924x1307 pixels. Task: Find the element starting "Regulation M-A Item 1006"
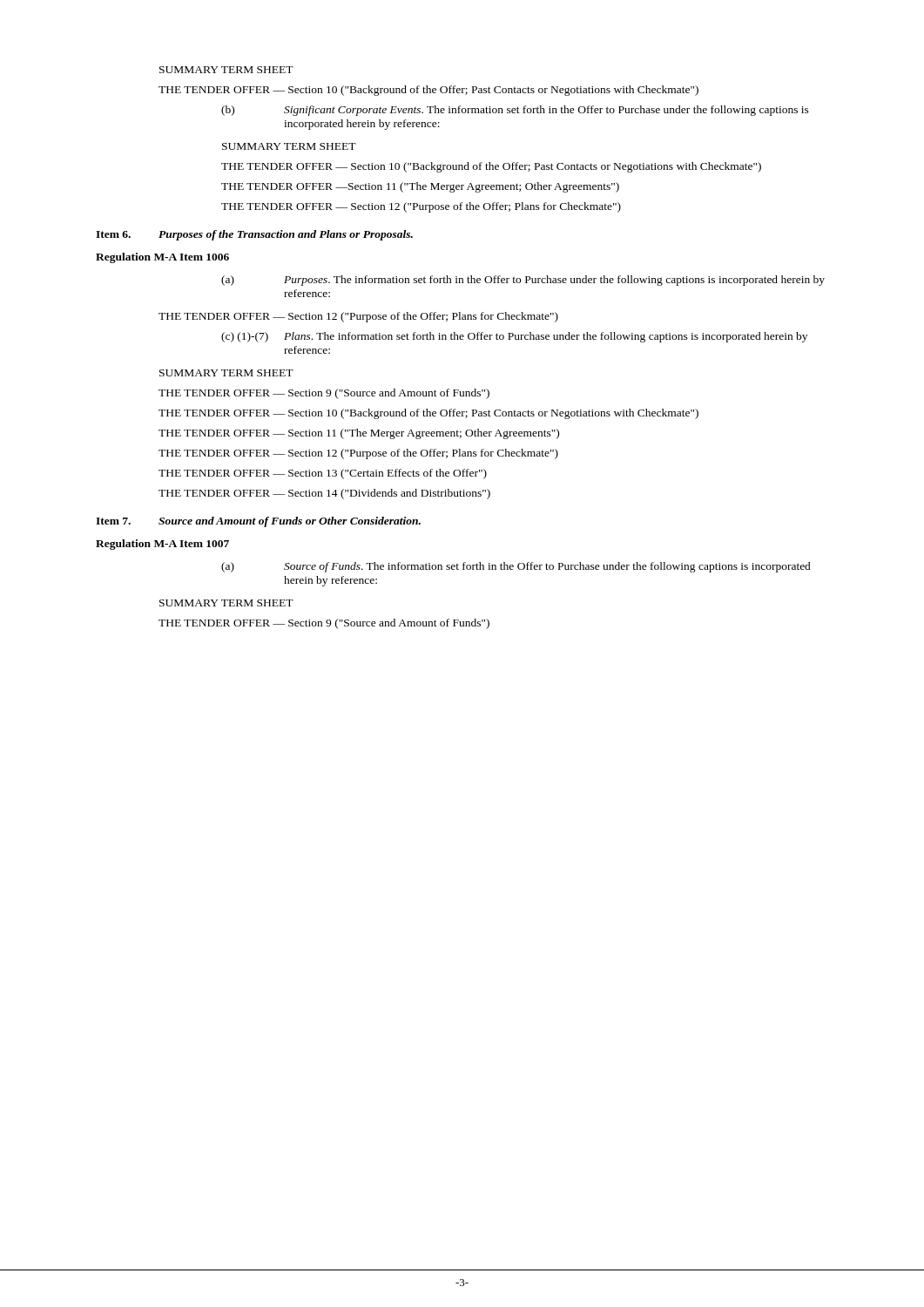click(163, 257)
